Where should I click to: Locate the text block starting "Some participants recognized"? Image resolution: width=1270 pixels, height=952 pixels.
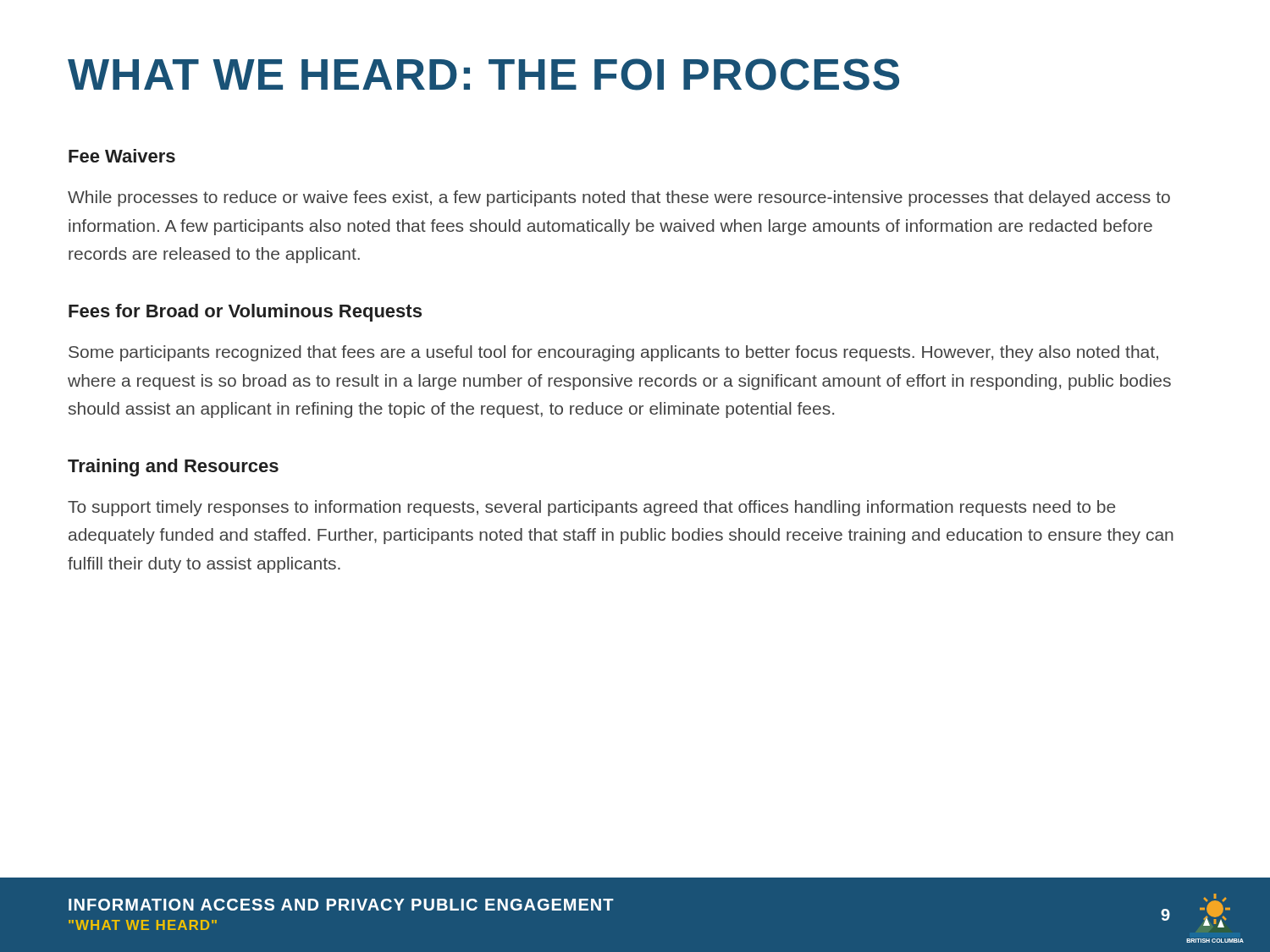click(x=620, y=380)
